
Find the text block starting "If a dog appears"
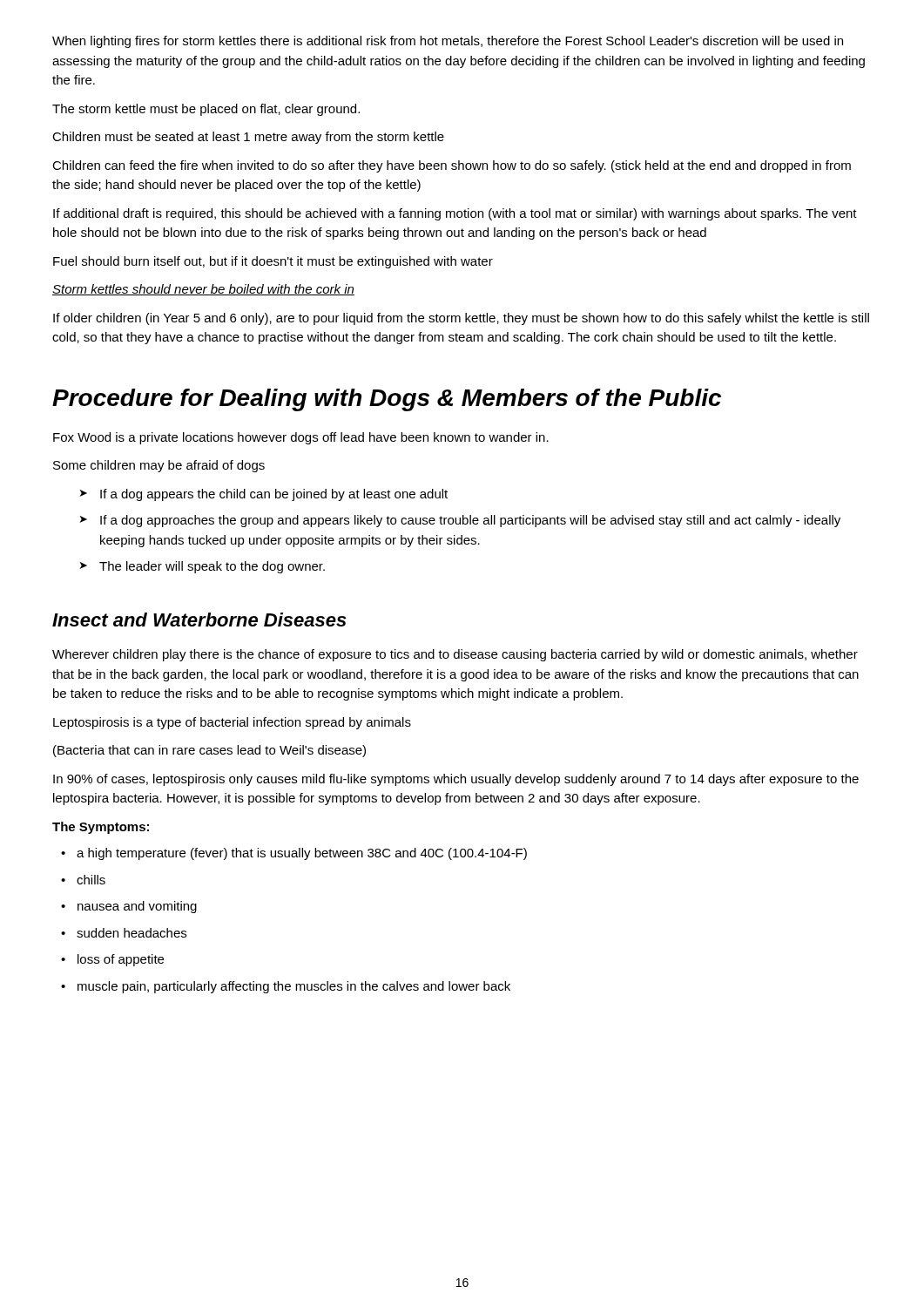(274, 494)
